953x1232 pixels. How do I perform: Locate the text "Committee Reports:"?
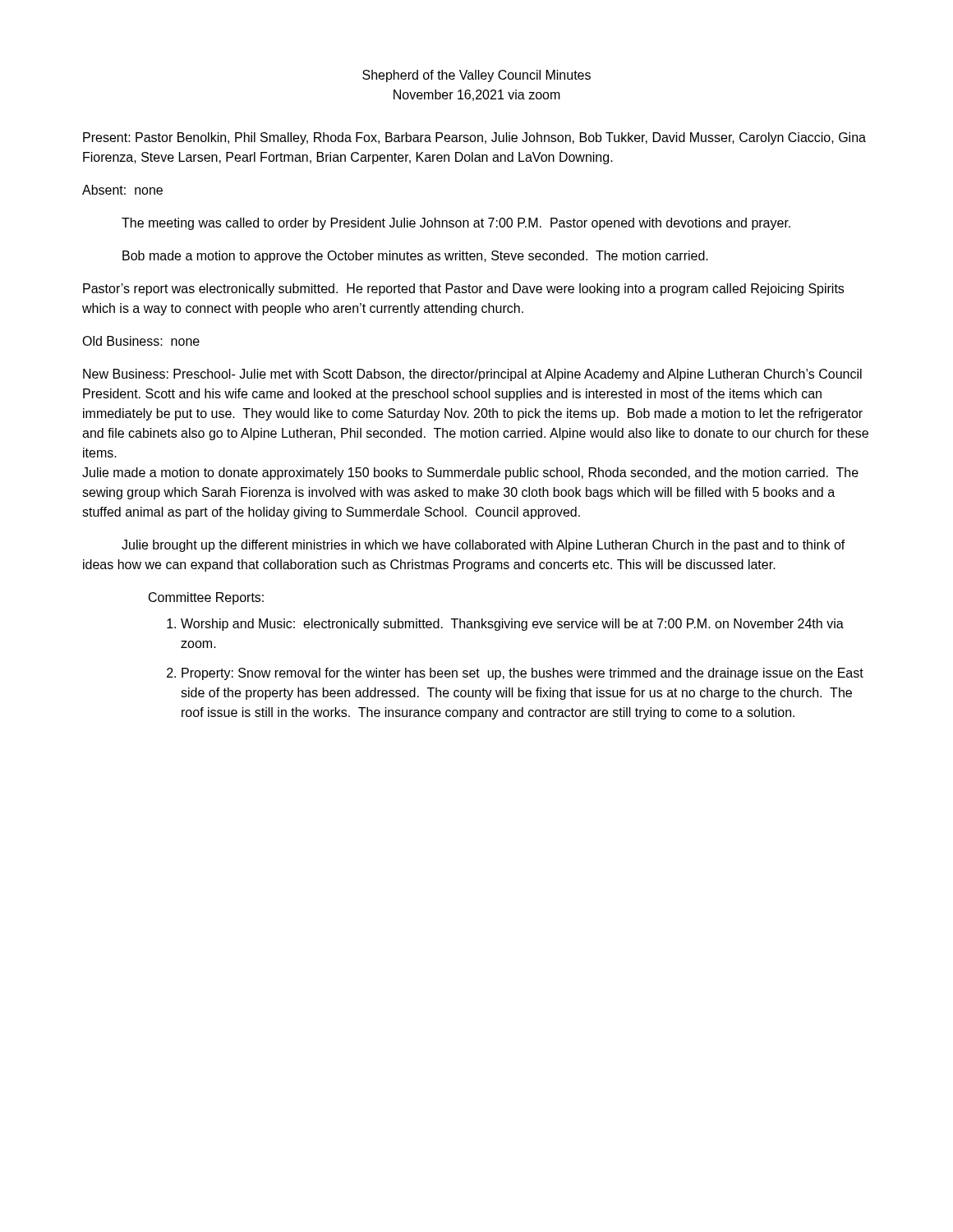click(x=206, y=598)
